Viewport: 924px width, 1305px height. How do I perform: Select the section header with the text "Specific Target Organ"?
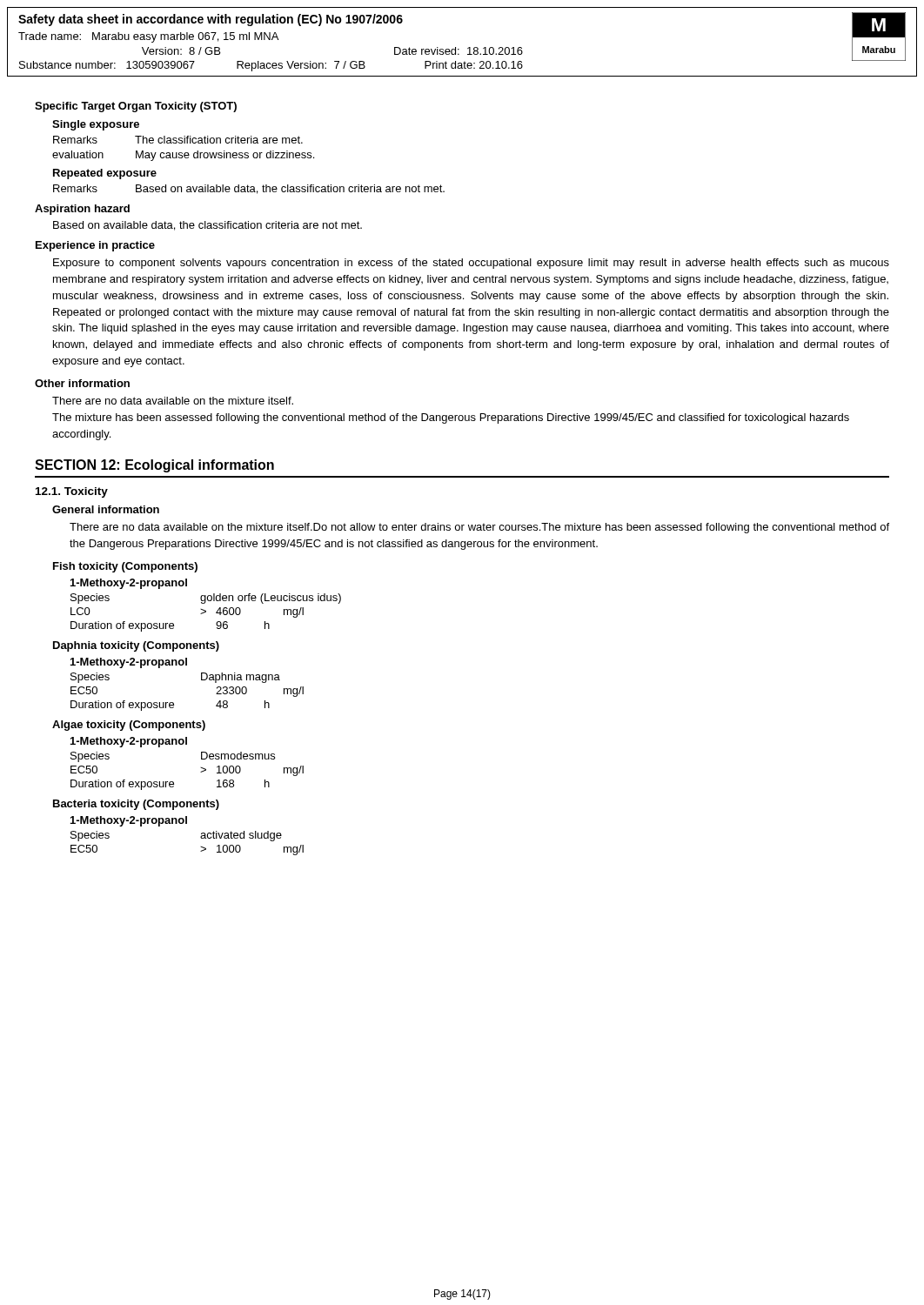tap(136, 106)
